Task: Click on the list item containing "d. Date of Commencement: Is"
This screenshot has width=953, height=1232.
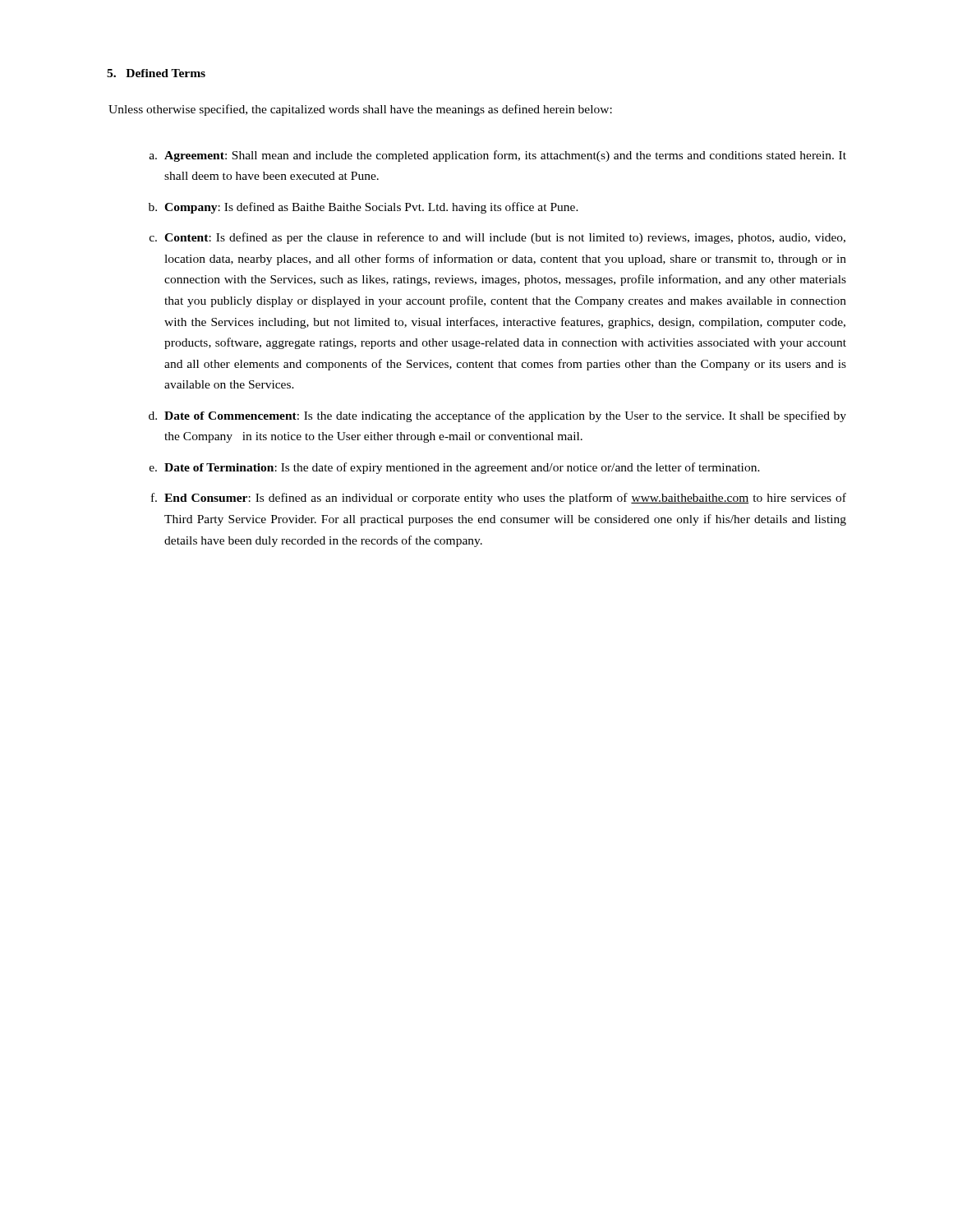Action: click(x=489, y=426)
